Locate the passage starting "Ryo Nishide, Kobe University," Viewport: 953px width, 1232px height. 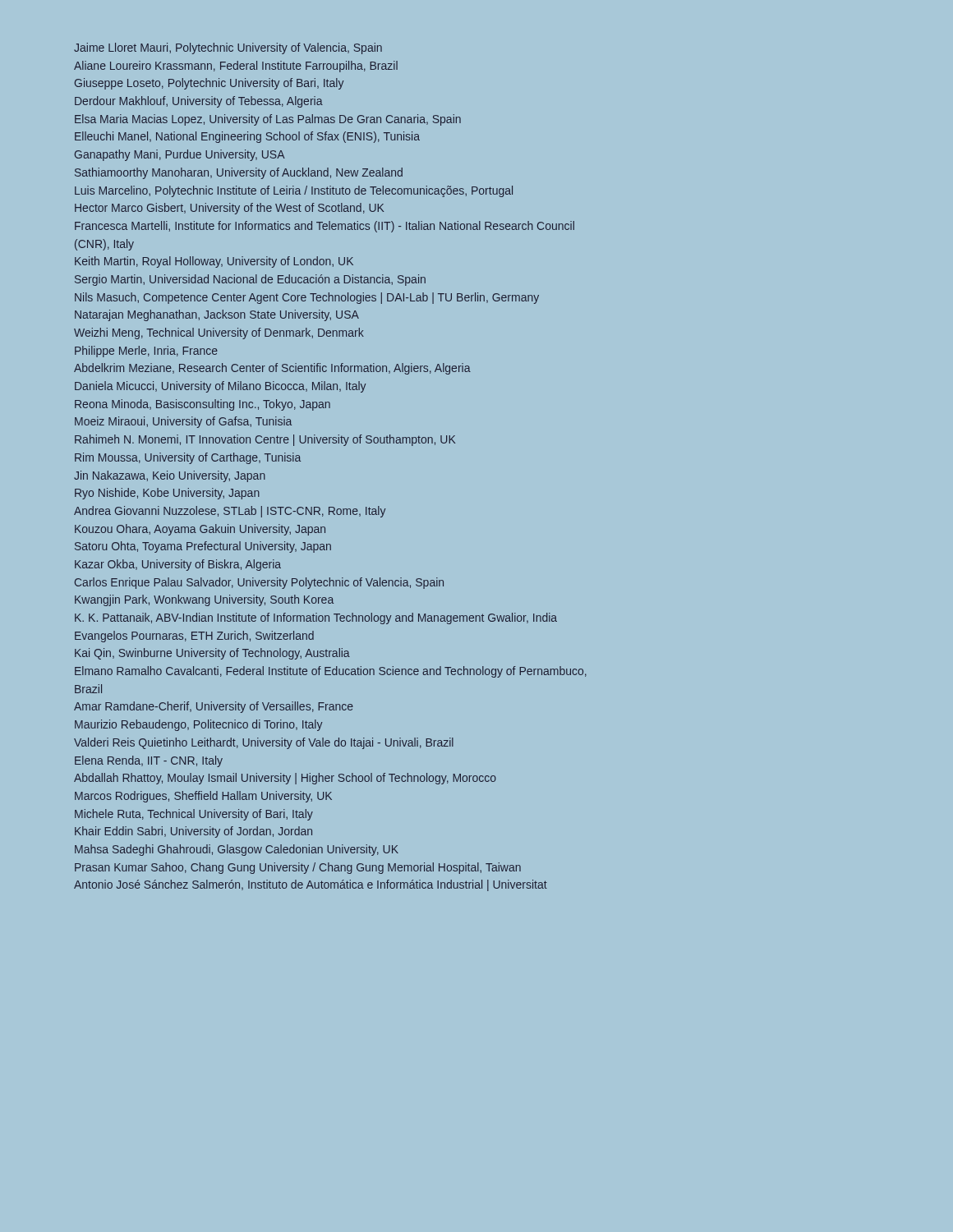point(167,493)
